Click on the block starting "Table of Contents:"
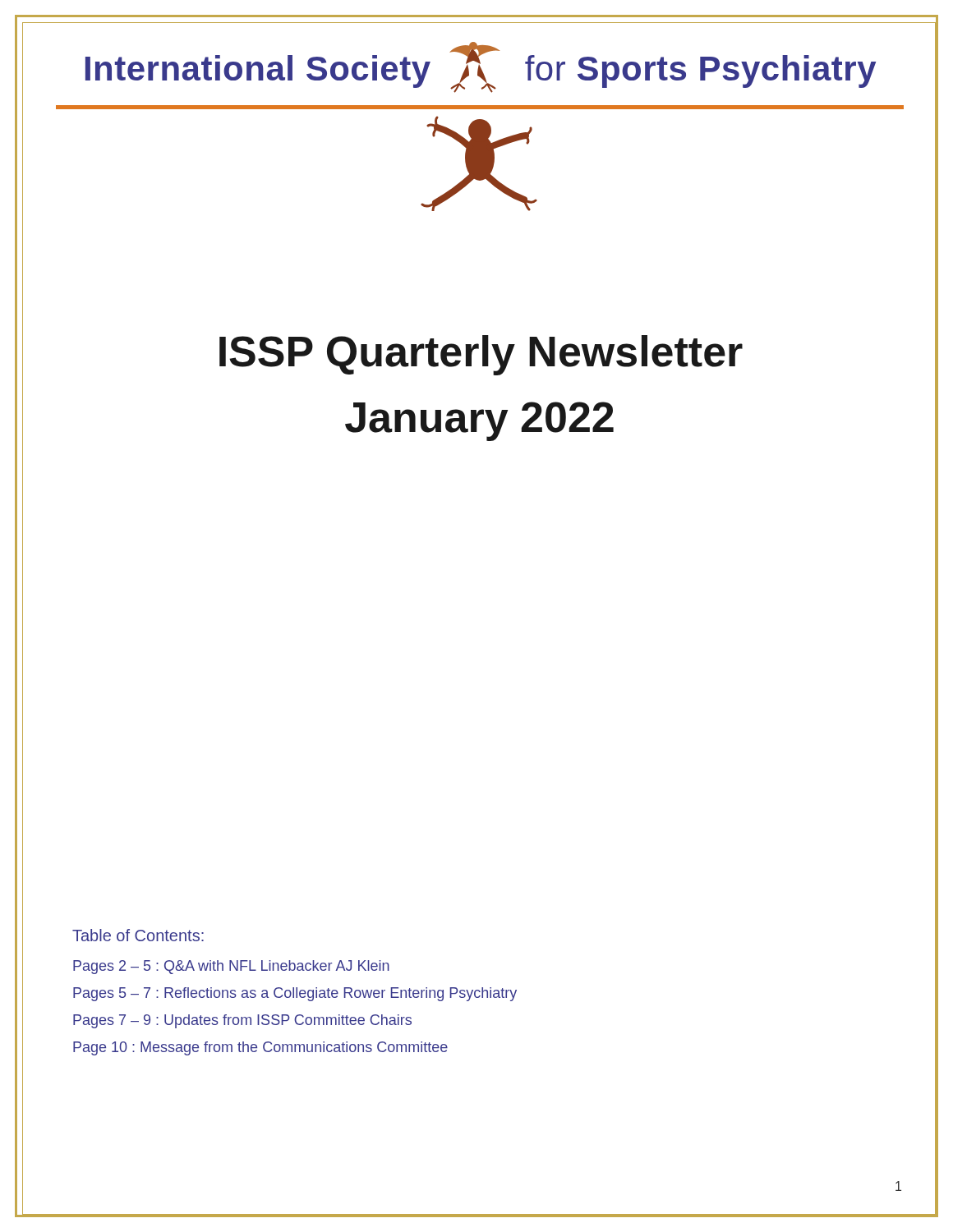This screenshot has width=953, height=1232. 139,936
